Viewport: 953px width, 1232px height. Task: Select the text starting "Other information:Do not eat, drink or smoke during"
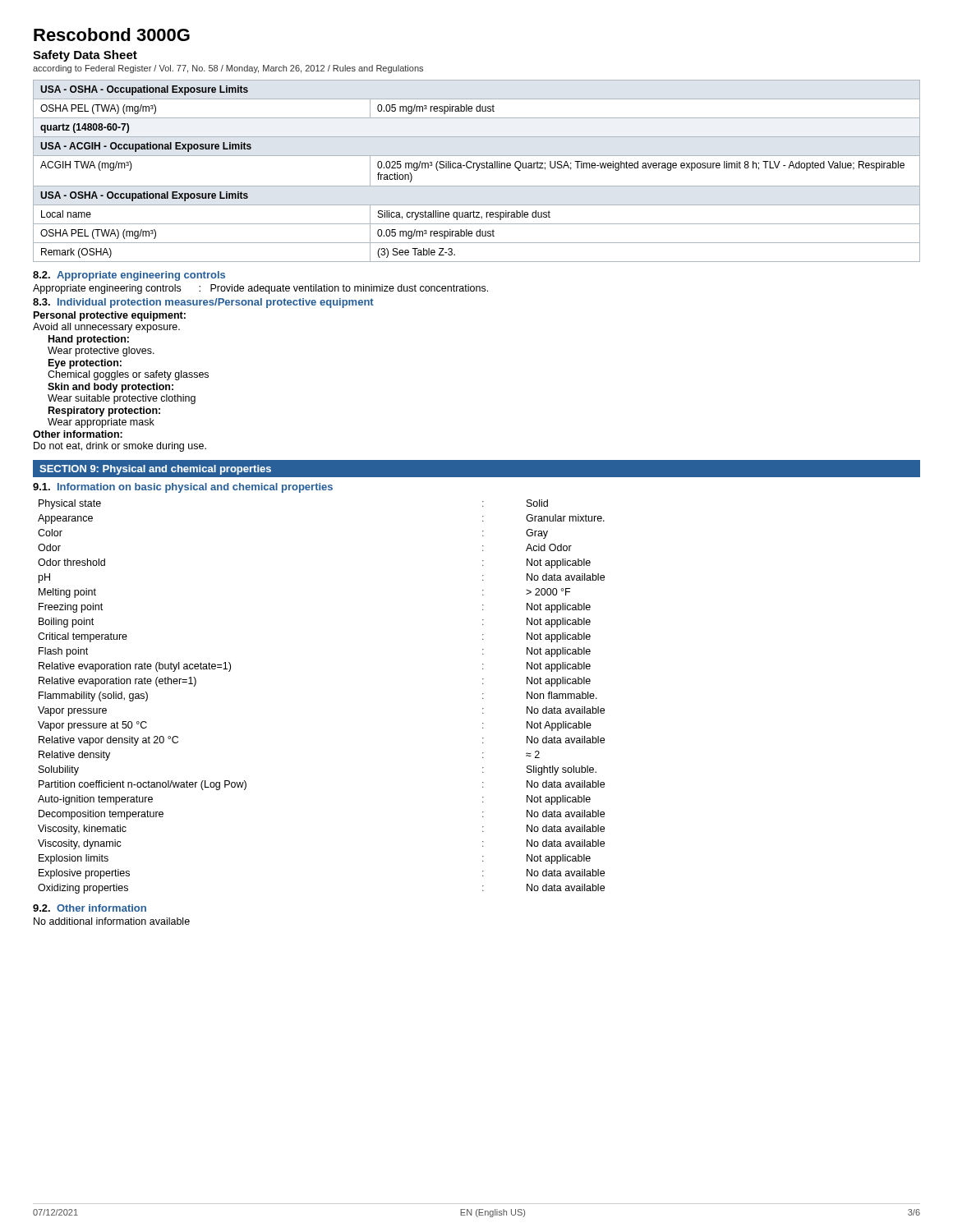[120, 440]
